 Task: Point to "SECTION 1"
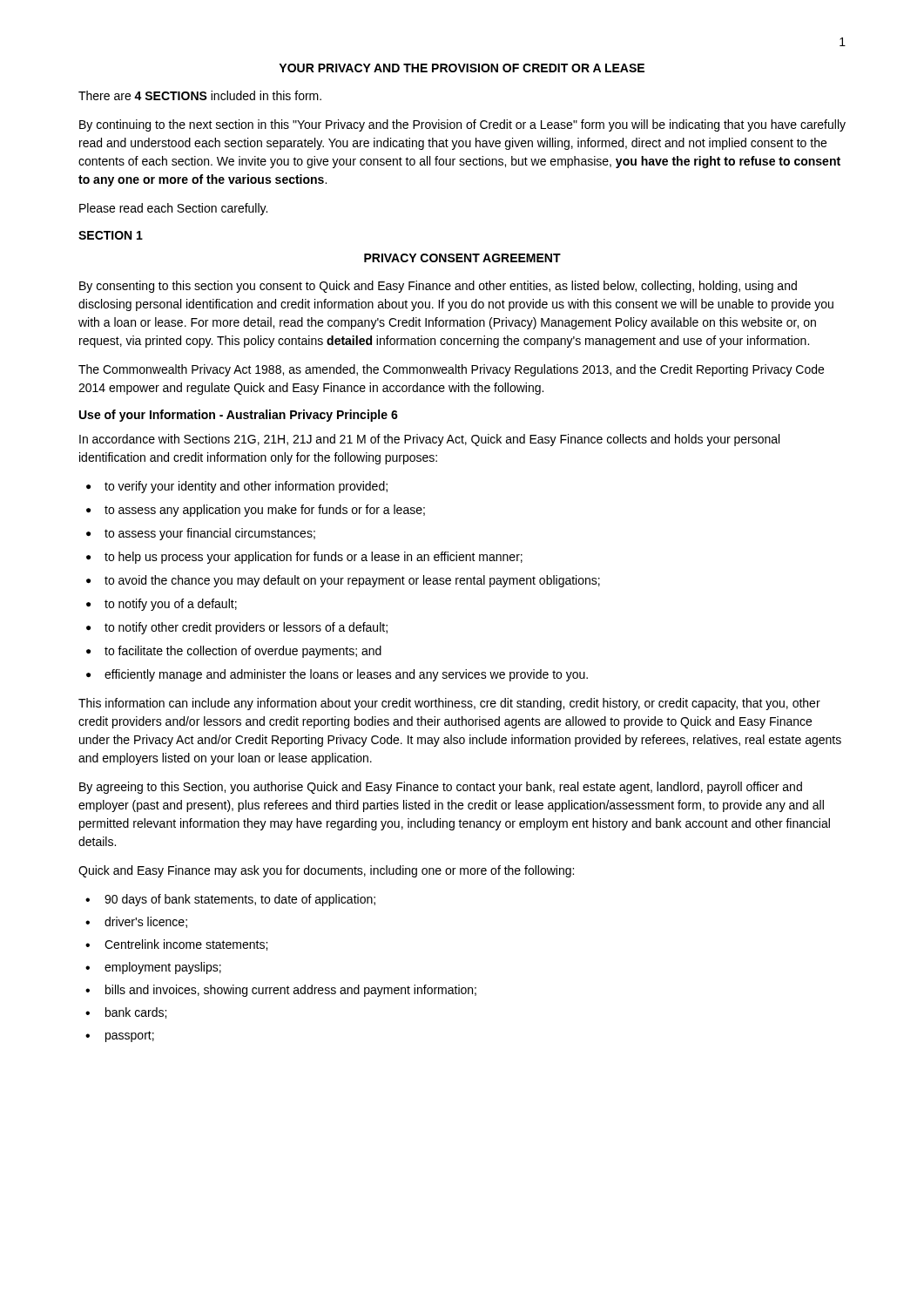coord(111,235)
